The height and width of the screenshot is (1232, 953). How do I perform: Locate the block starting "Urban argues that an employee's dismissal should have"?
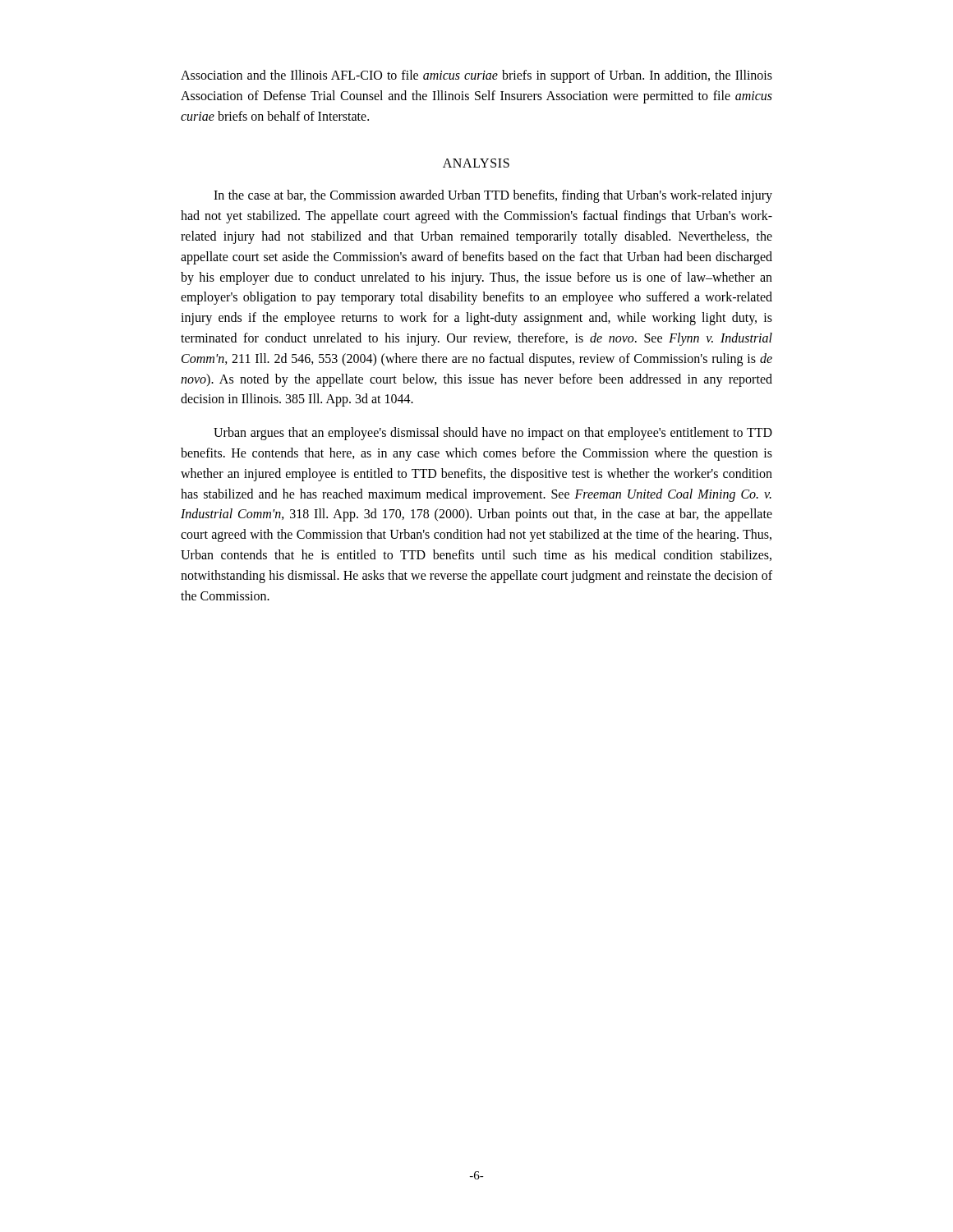coord(476,514)
